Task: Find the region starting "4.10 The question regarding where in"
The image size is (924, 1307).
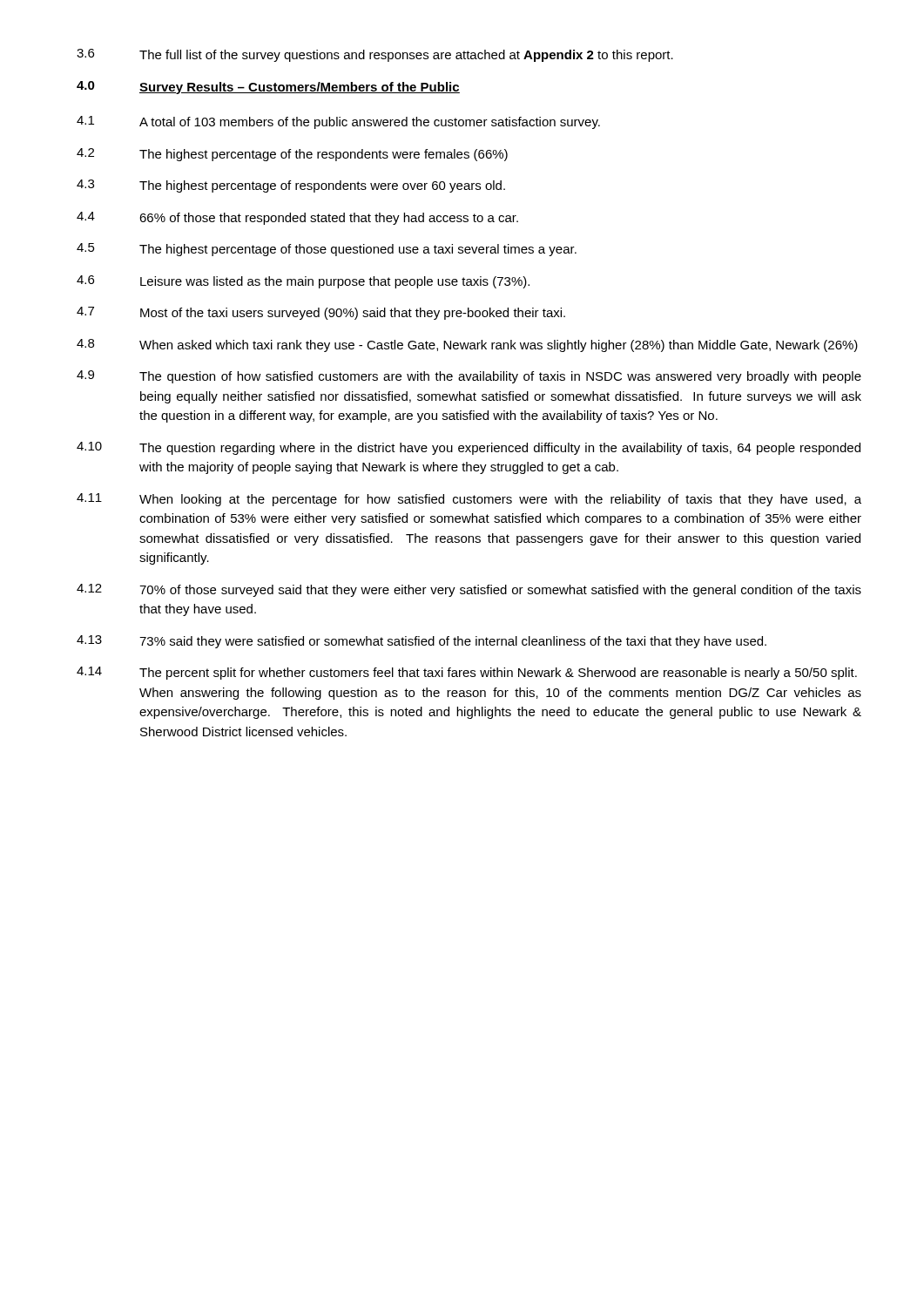Action: (469, 457)
